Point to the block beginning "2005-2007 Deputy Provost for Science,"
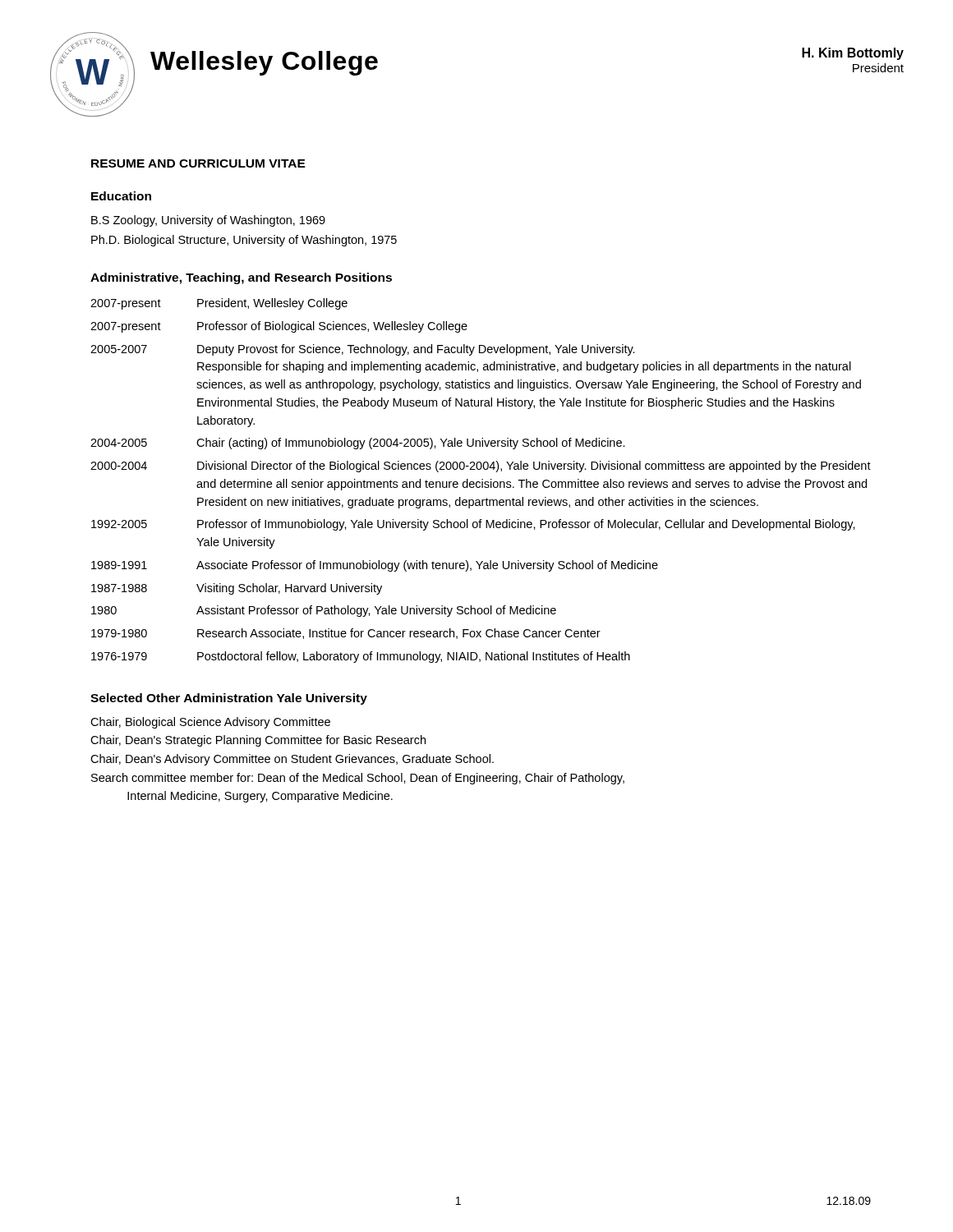The width and height of the screenshot is (953, 1232). click(x=481, y=386)
